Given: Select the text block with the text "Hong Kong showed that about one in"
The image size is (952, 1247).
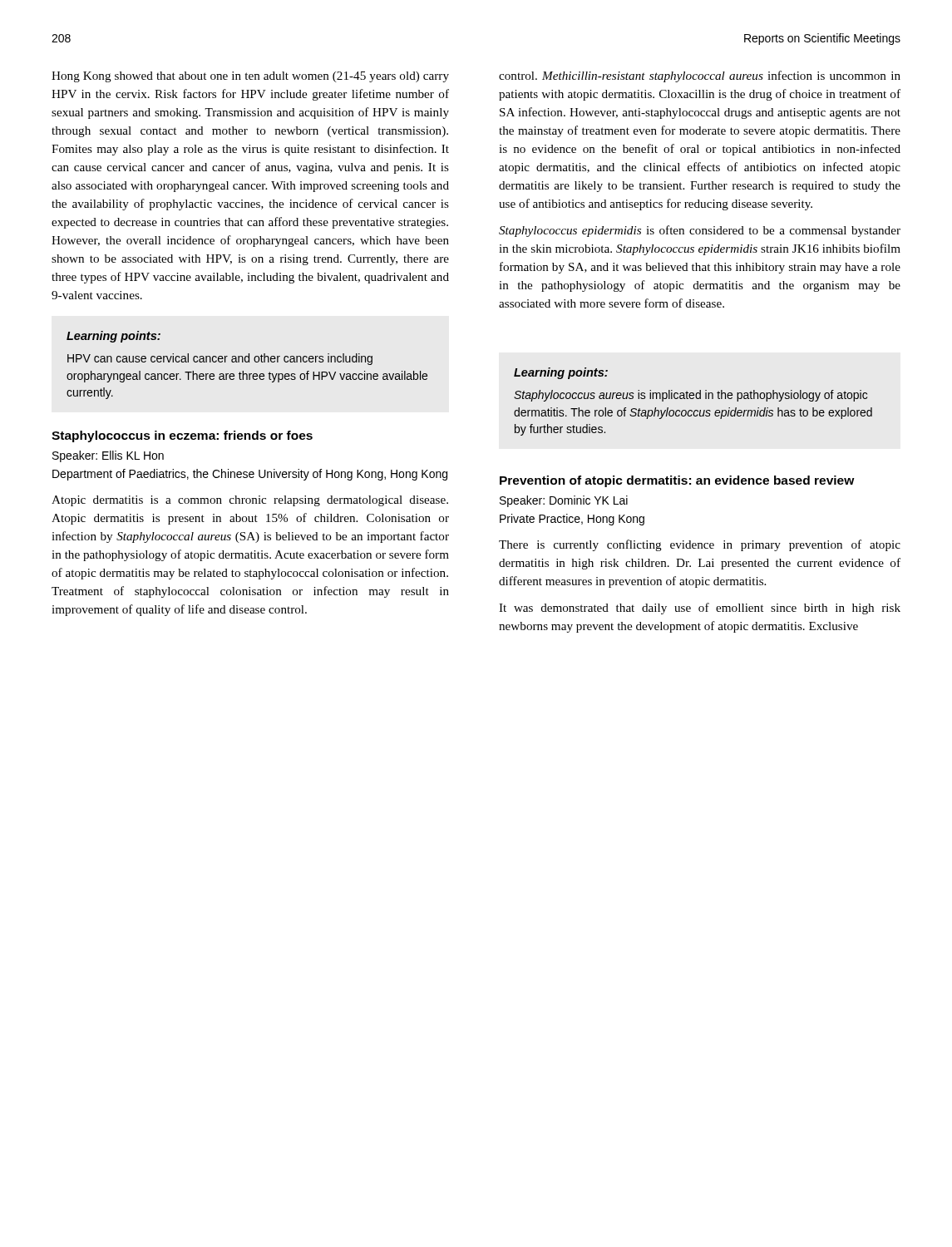Looking at the screenshot, I should tap(250, 186).
